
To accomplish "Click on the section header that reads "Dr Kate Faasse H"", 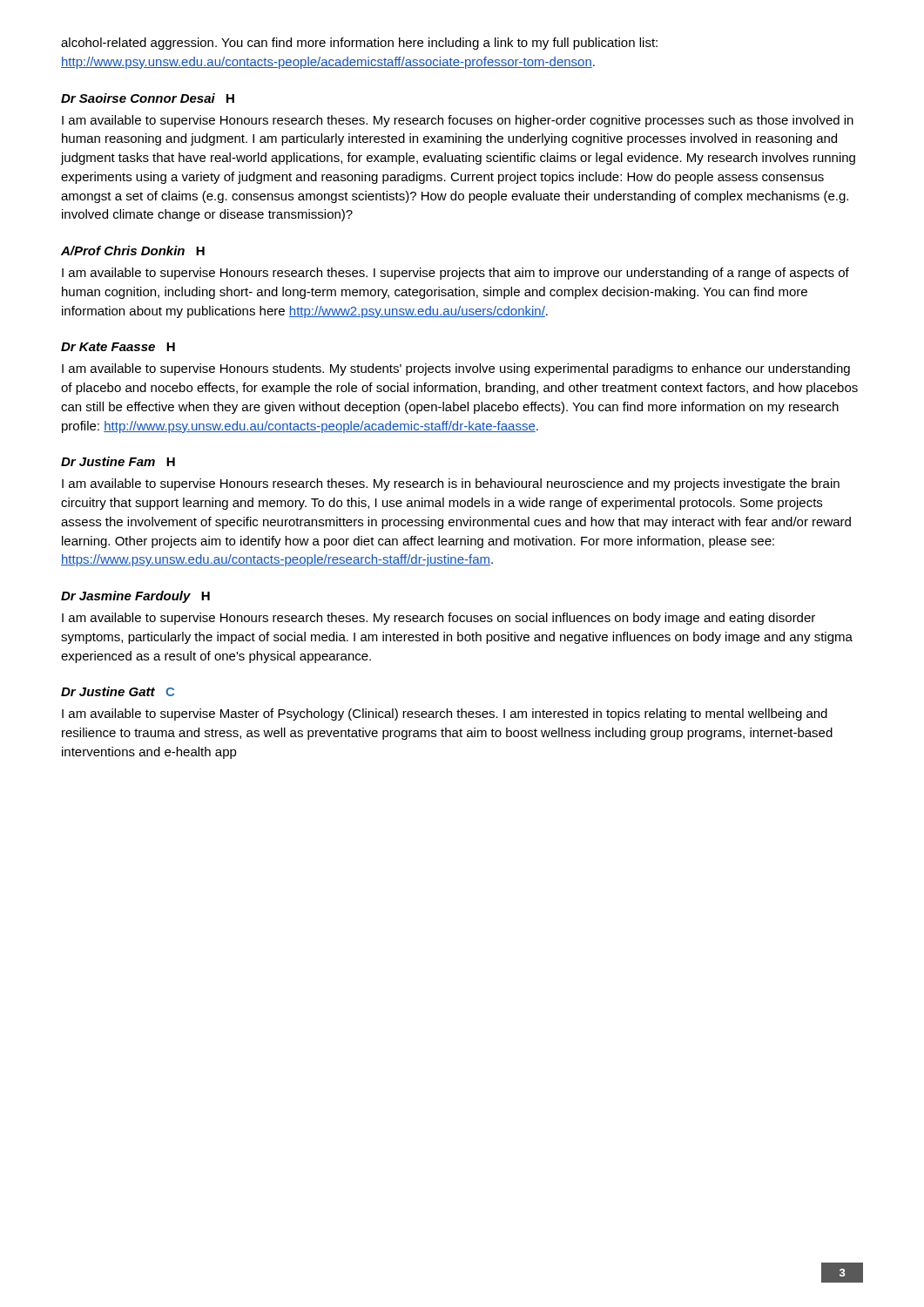I will [118, 347].
